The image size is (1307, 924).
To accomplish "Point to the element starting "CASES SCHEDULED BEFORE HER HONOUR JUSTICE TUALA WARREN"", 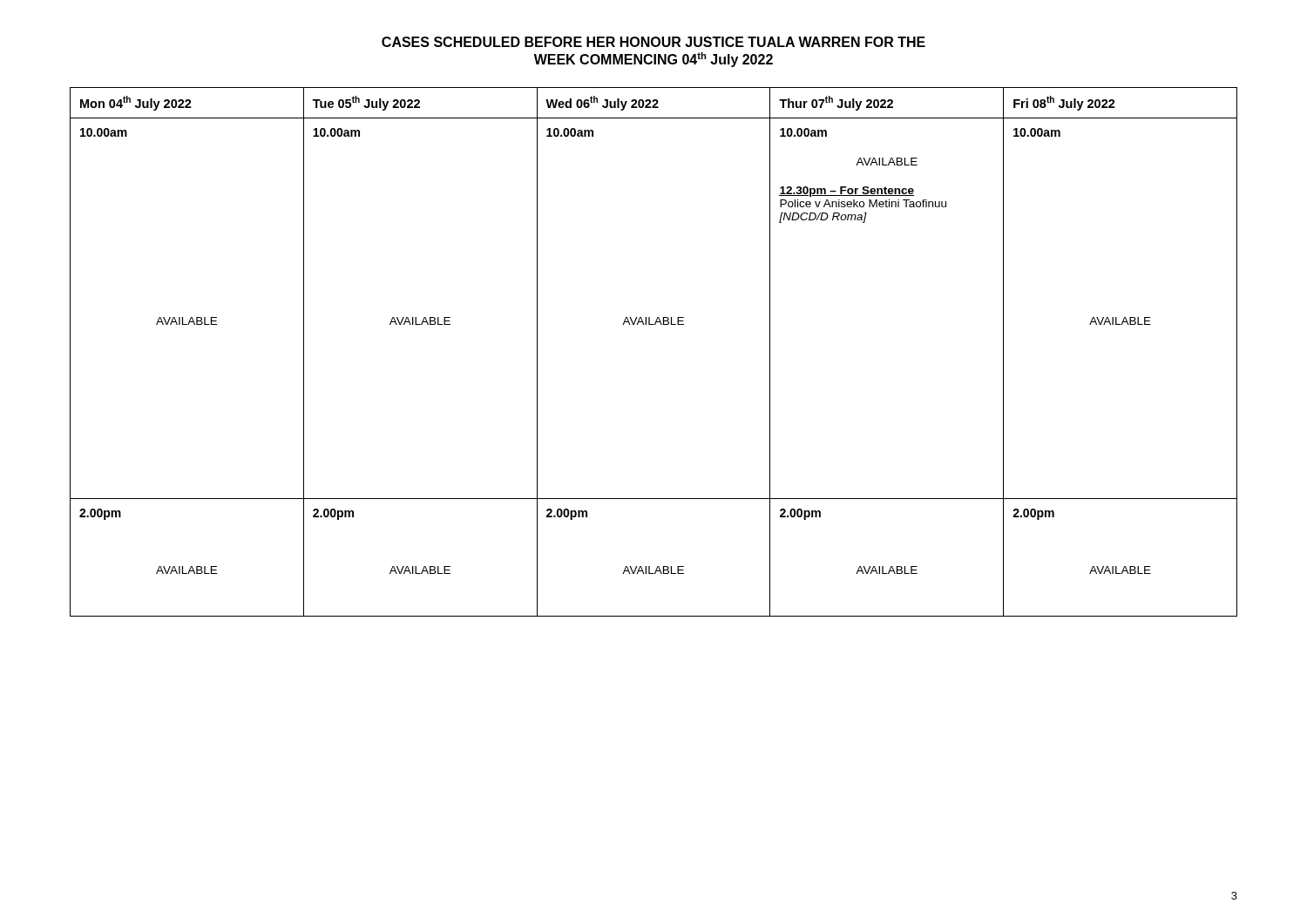I will 654,52.
